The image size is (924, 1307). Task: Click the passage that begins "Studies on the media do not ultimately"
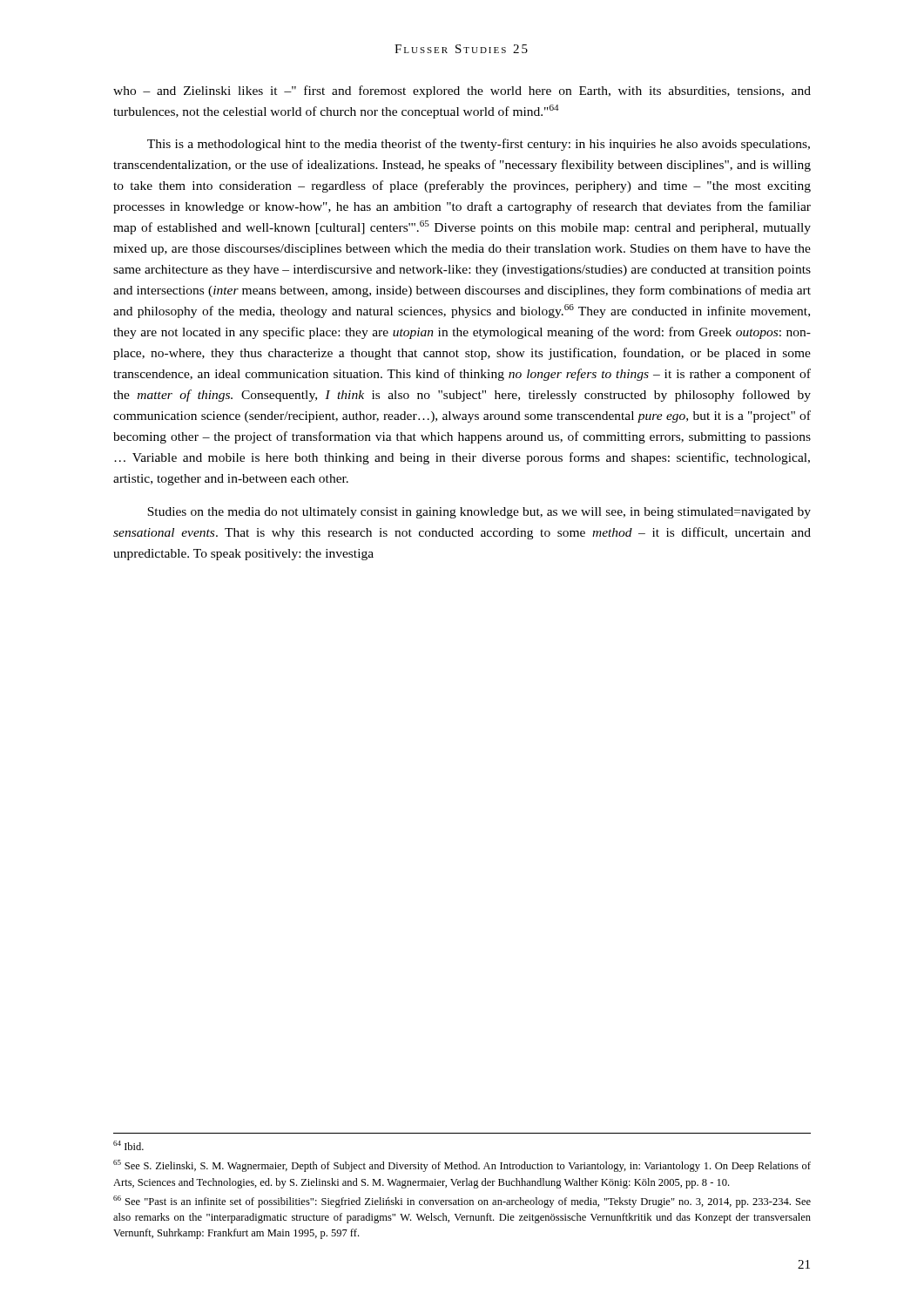click(x=462, y=532)
